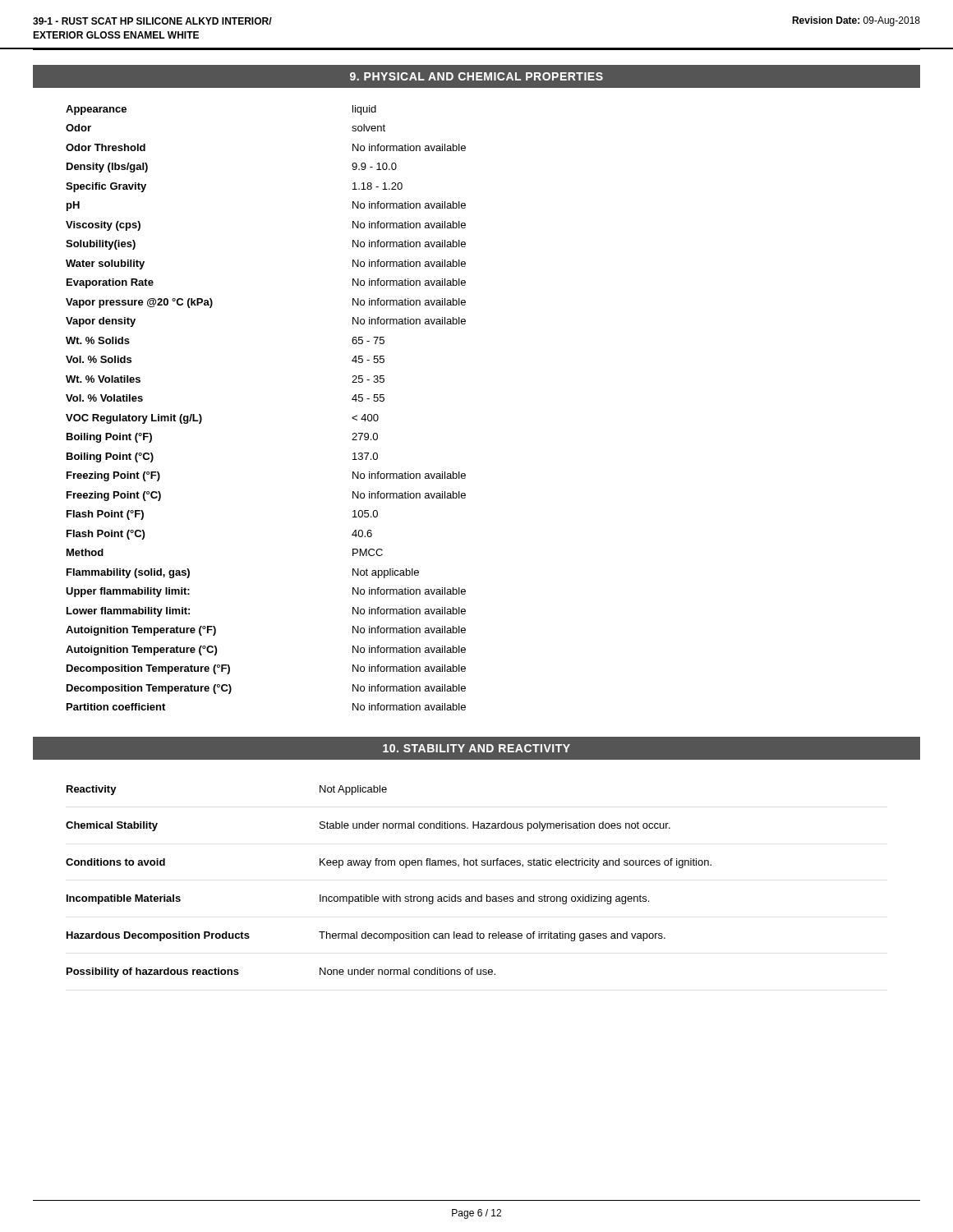Select the table that reads "Flash Point (°F)"
Image resolution: width=953 pixels, height=1232 pixels.
click(476, 408)
